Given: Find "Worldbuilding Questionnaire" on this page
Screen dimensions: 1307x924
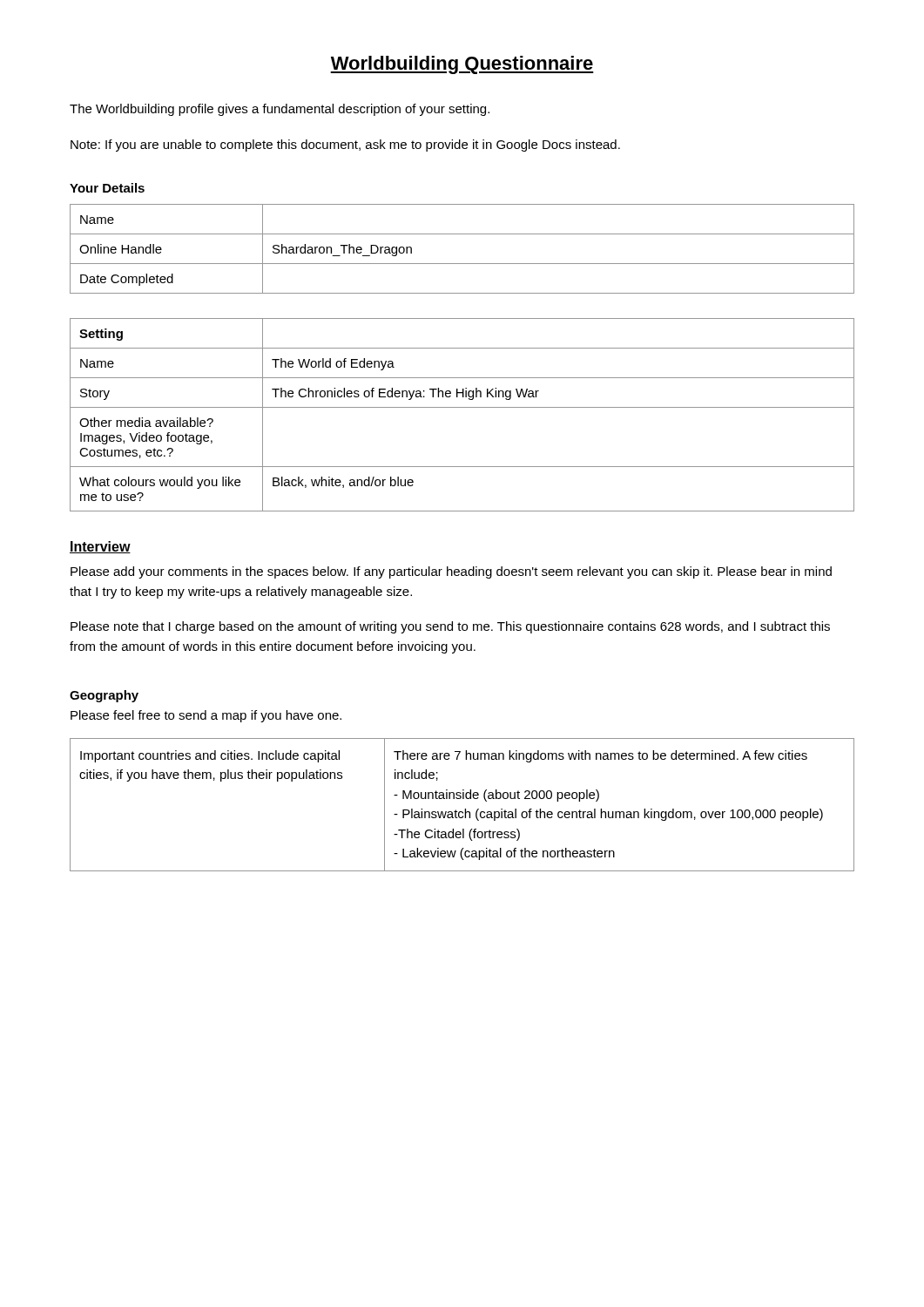Looking at the screenshot, I should pyautogui.click(x=462, y=63).
